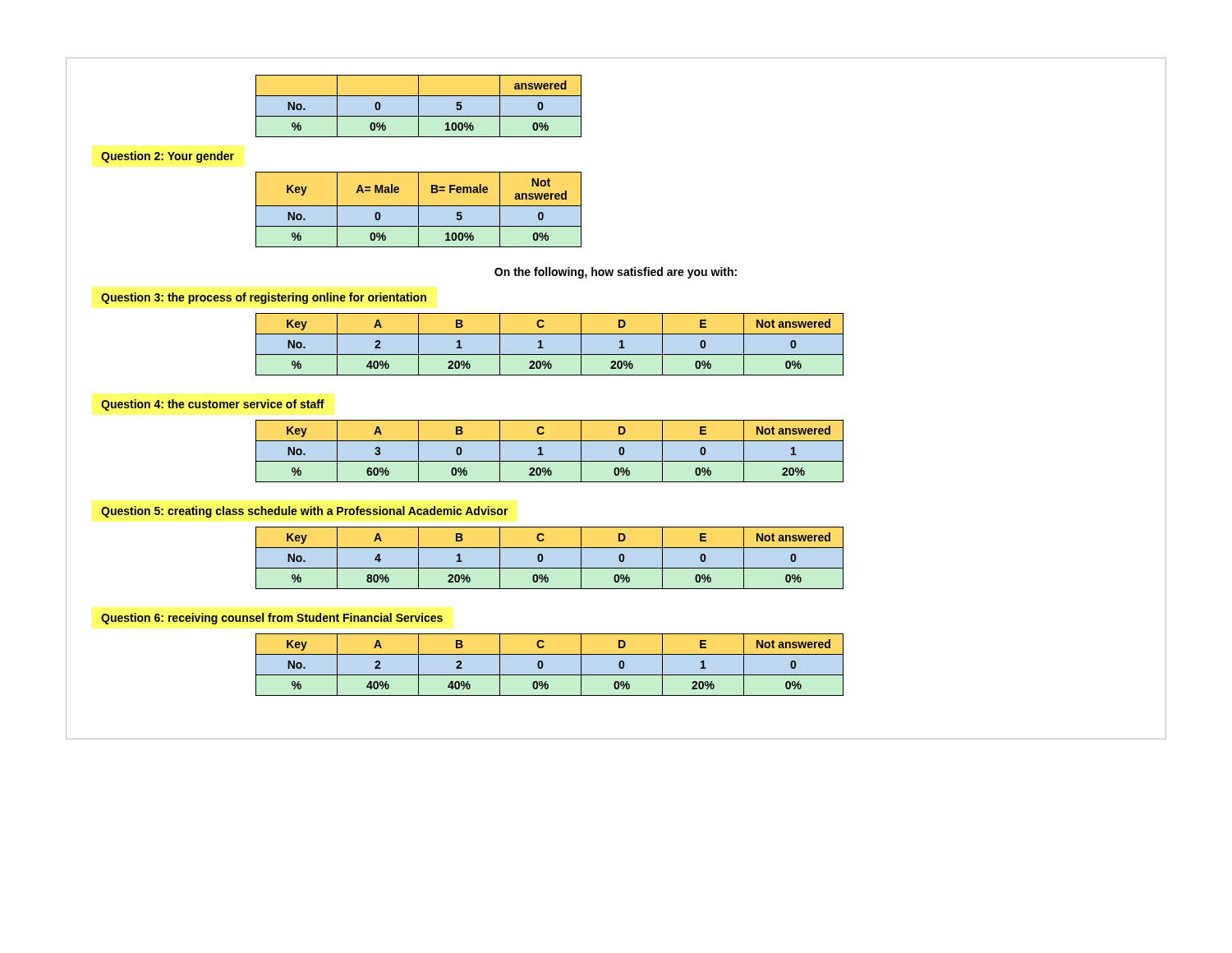Screen dimensions: 953x1232
Task: Select the text starting "Question 4: the customer service of"
Action: coord(213,404)
